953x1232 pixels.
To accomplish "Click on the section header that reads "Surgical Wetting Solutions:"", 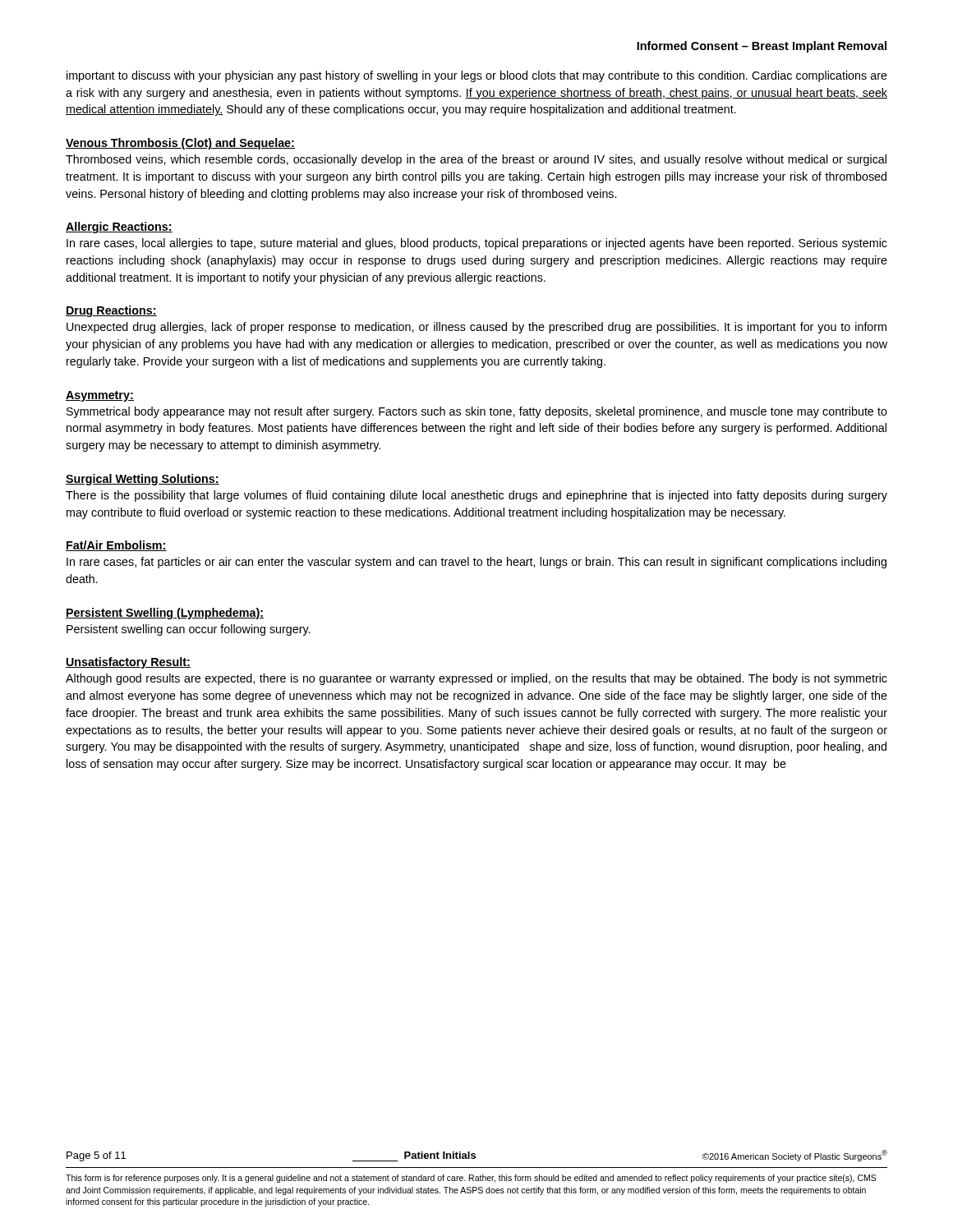I will point(142,479).
